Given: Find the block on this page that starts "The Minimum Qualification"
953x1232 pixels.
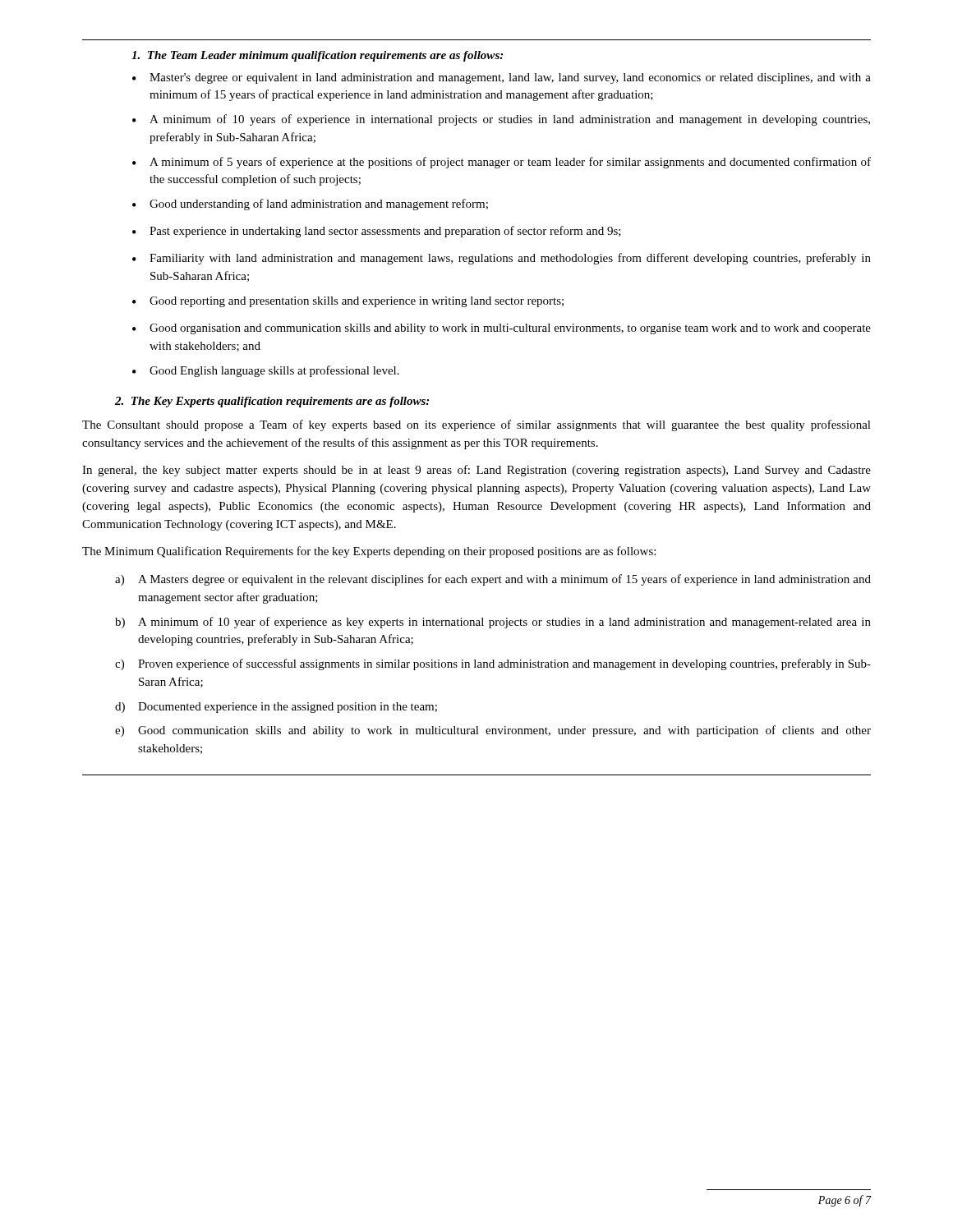Looking at the screenshot, I should pos(369,551).
